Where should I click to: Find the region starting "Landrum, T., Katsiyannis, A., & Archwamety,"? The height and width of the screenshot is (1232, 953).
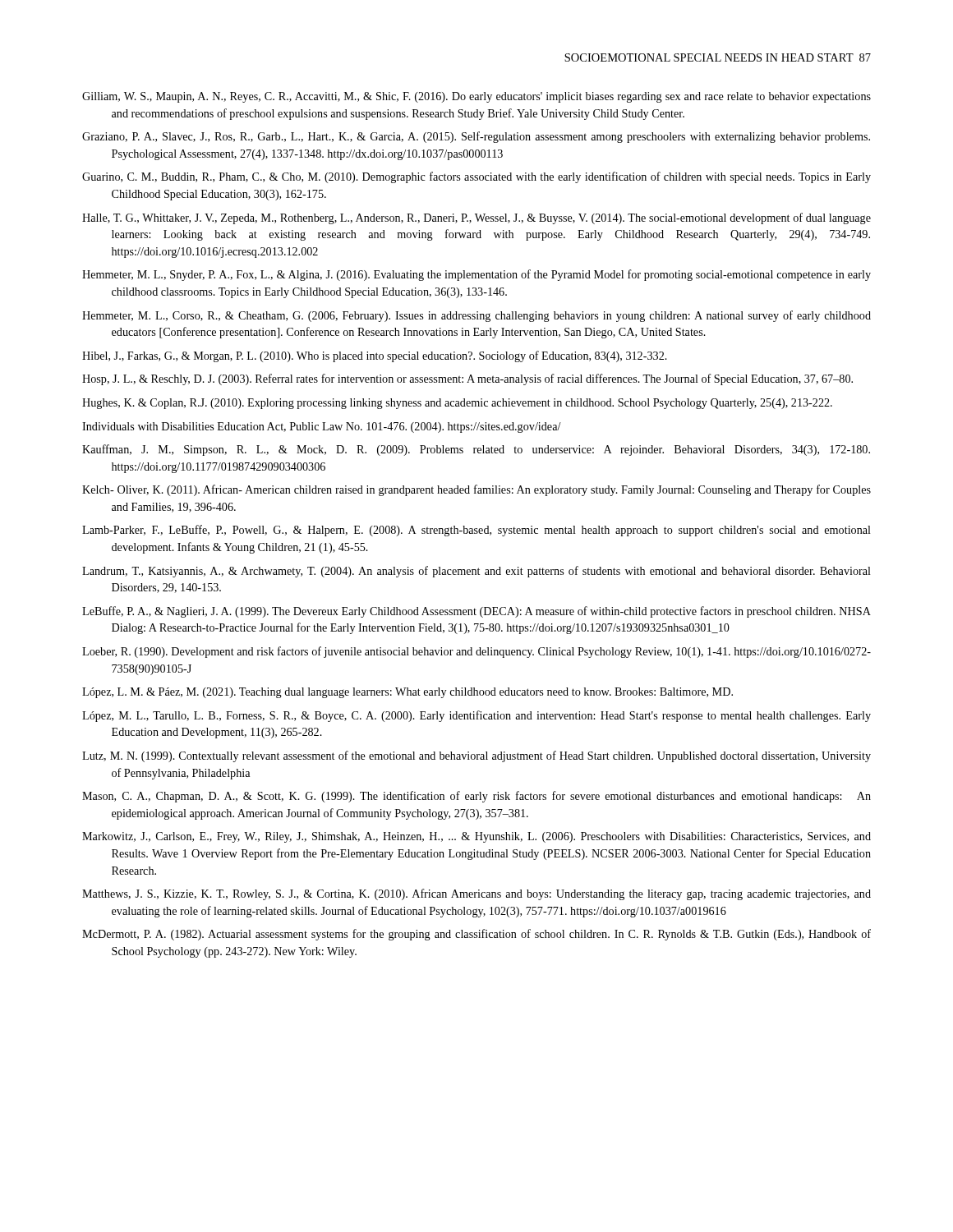(476, 579)
